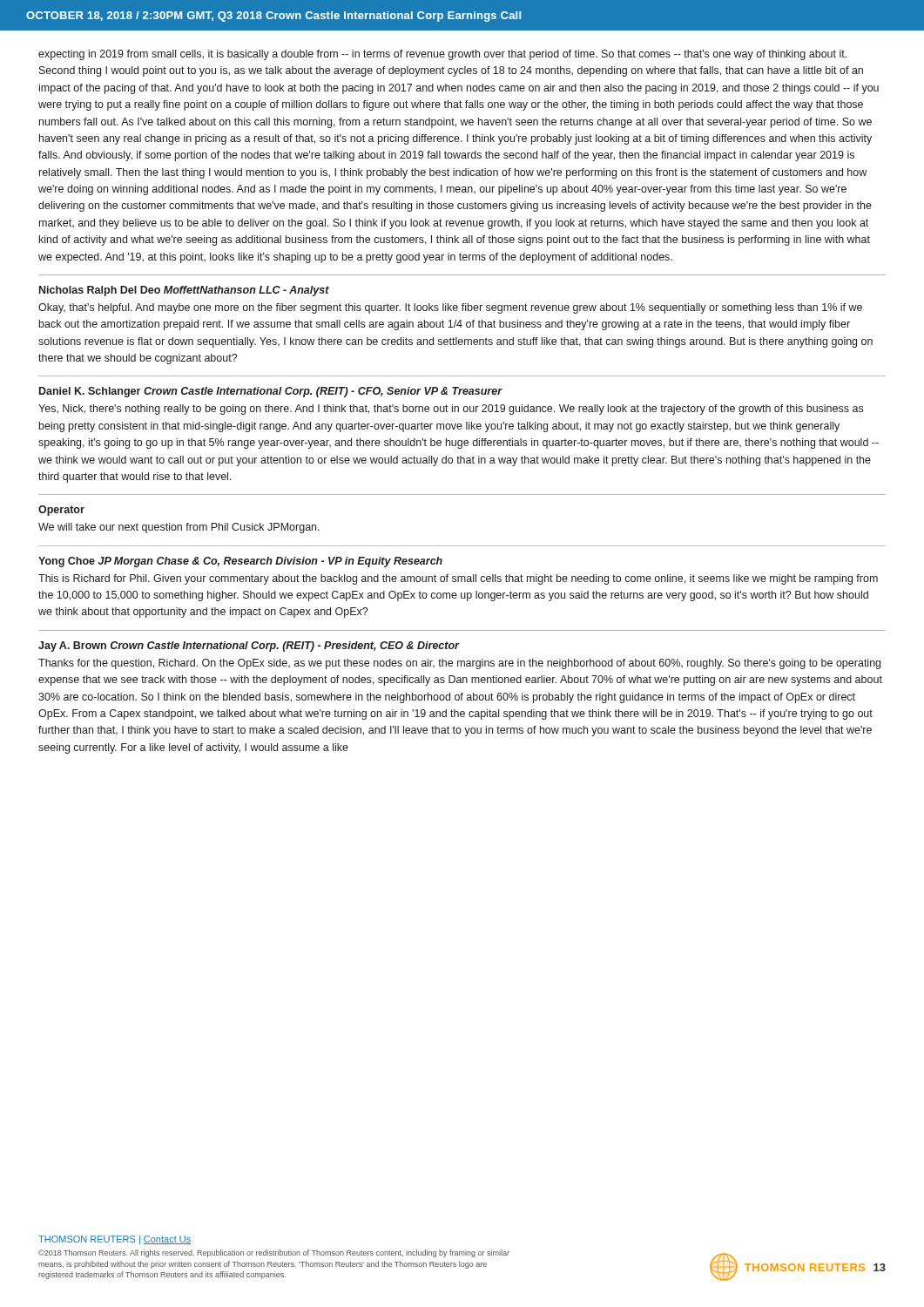The image size is (924, 1307).
Task: Point to the text block starting "Thanks for the question, Richard. On the"
Action: [460, 705]
